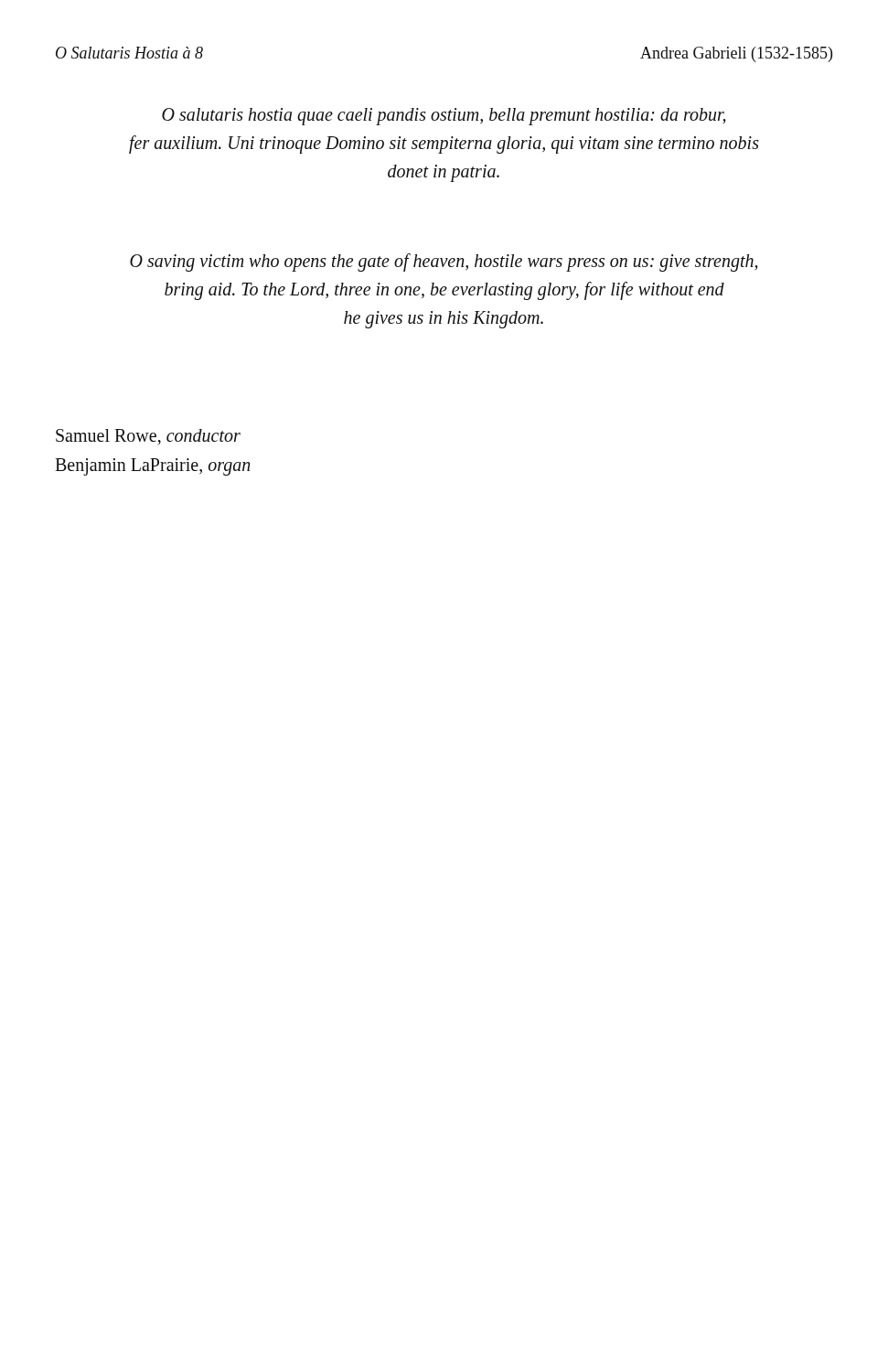
Task: Where is the passage that starts "O saving victim who opens the gate"?
Action: 444,289
